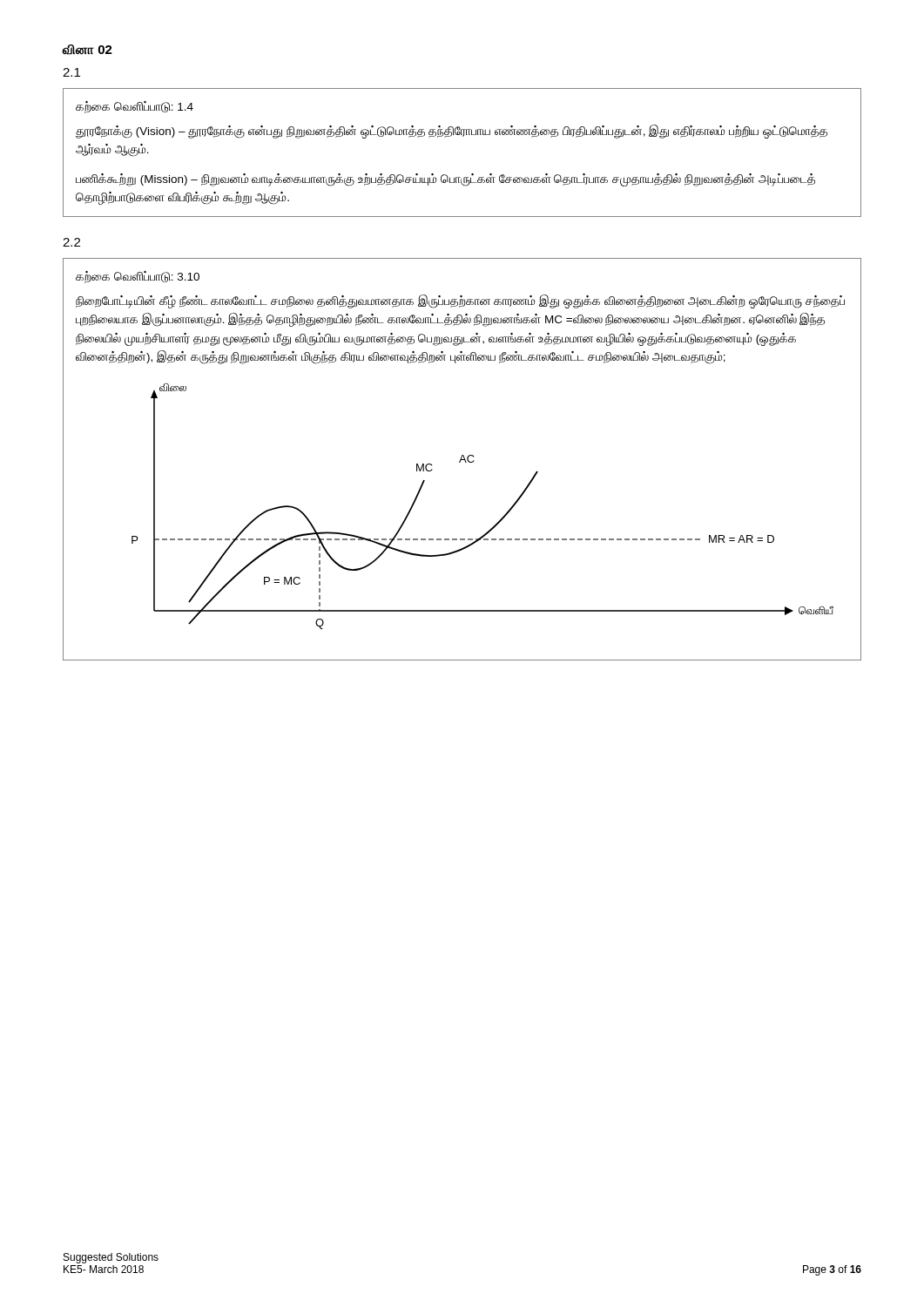The height and width of the screenshot is (1307, 924).
Task: Select the table that reads "கற்கை வெளிப்பாடு: 1.4 தூரநோக்கு (Vision)"
Action: (x=462, y=152)
